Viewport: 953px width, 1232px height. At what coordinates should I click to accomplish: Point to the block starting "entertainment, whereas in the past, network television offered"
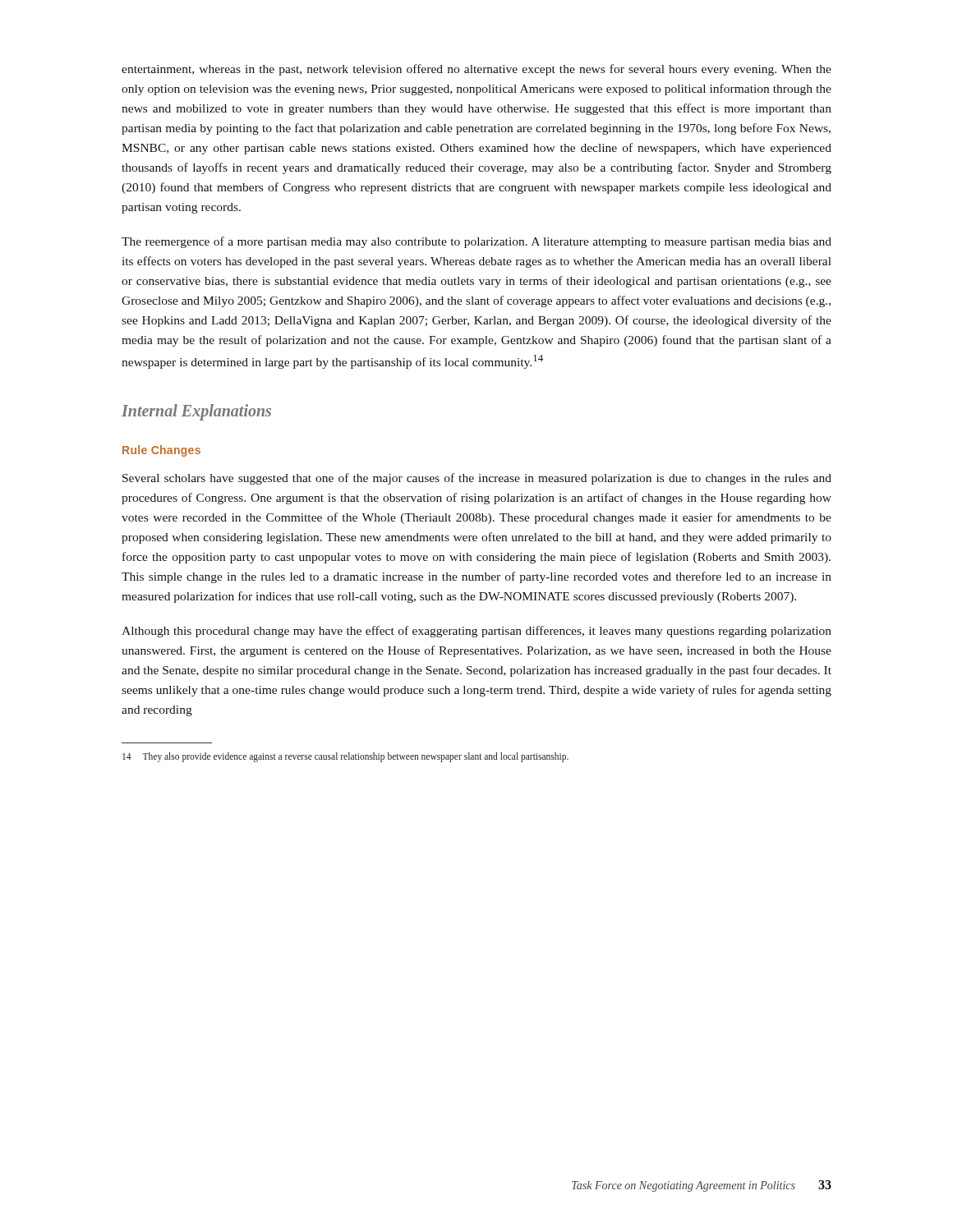tap(476, 138)
